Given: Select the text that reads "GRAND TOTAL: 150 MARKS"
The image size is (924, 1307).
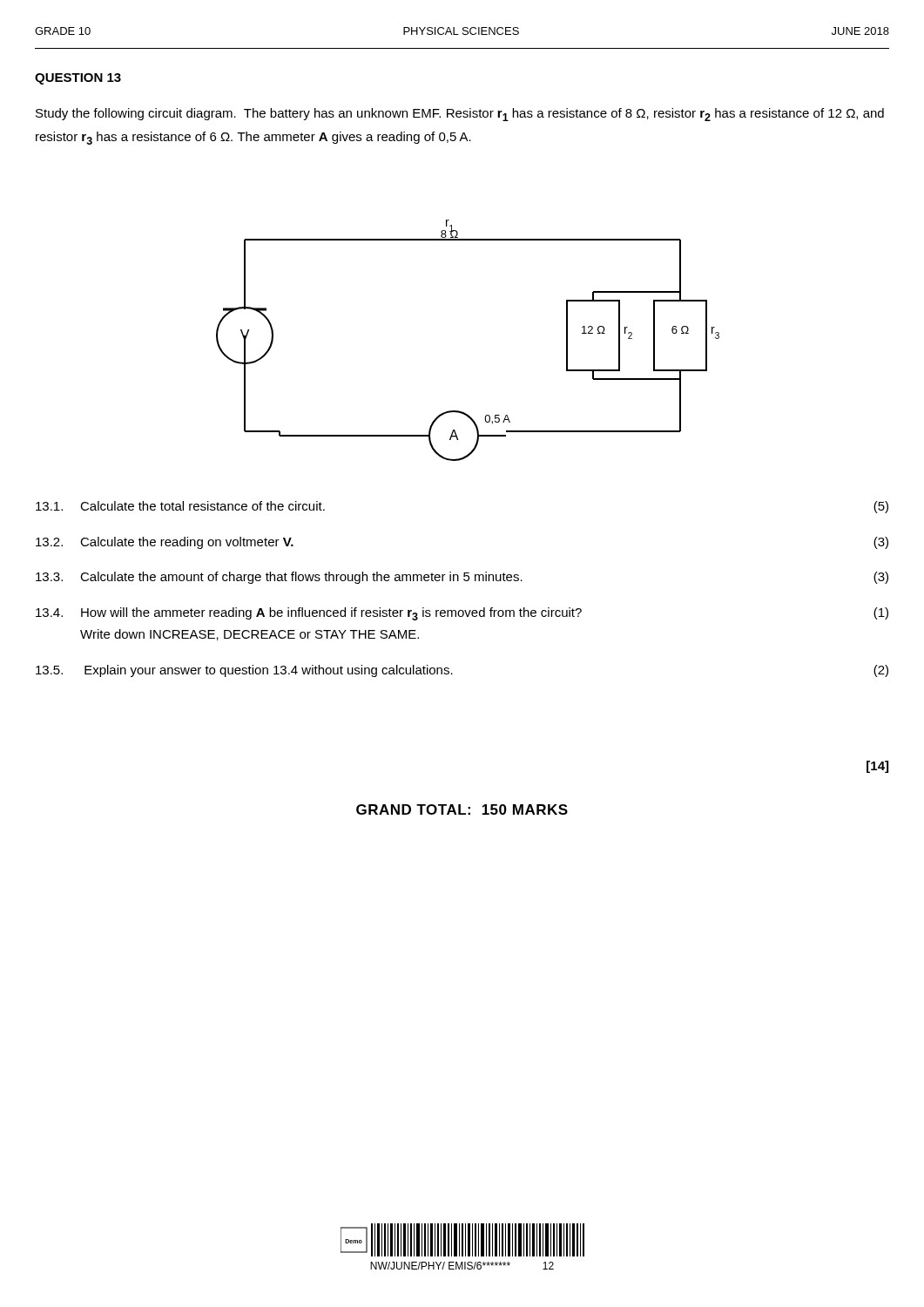Looking at the screenshot, I should 462,810.
